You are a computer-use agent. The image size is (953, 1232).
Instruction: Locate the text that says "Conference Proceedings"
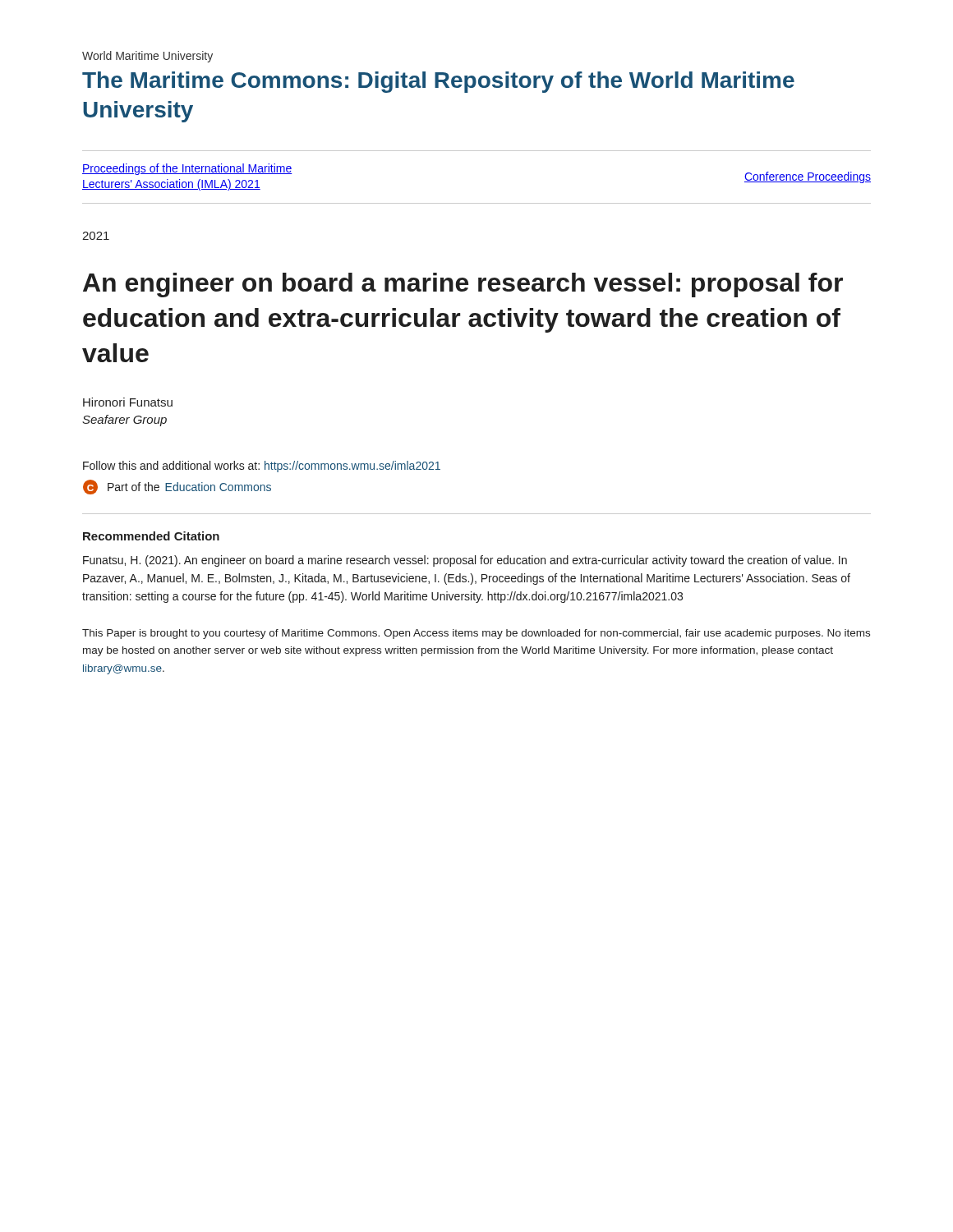pos(808,177)
